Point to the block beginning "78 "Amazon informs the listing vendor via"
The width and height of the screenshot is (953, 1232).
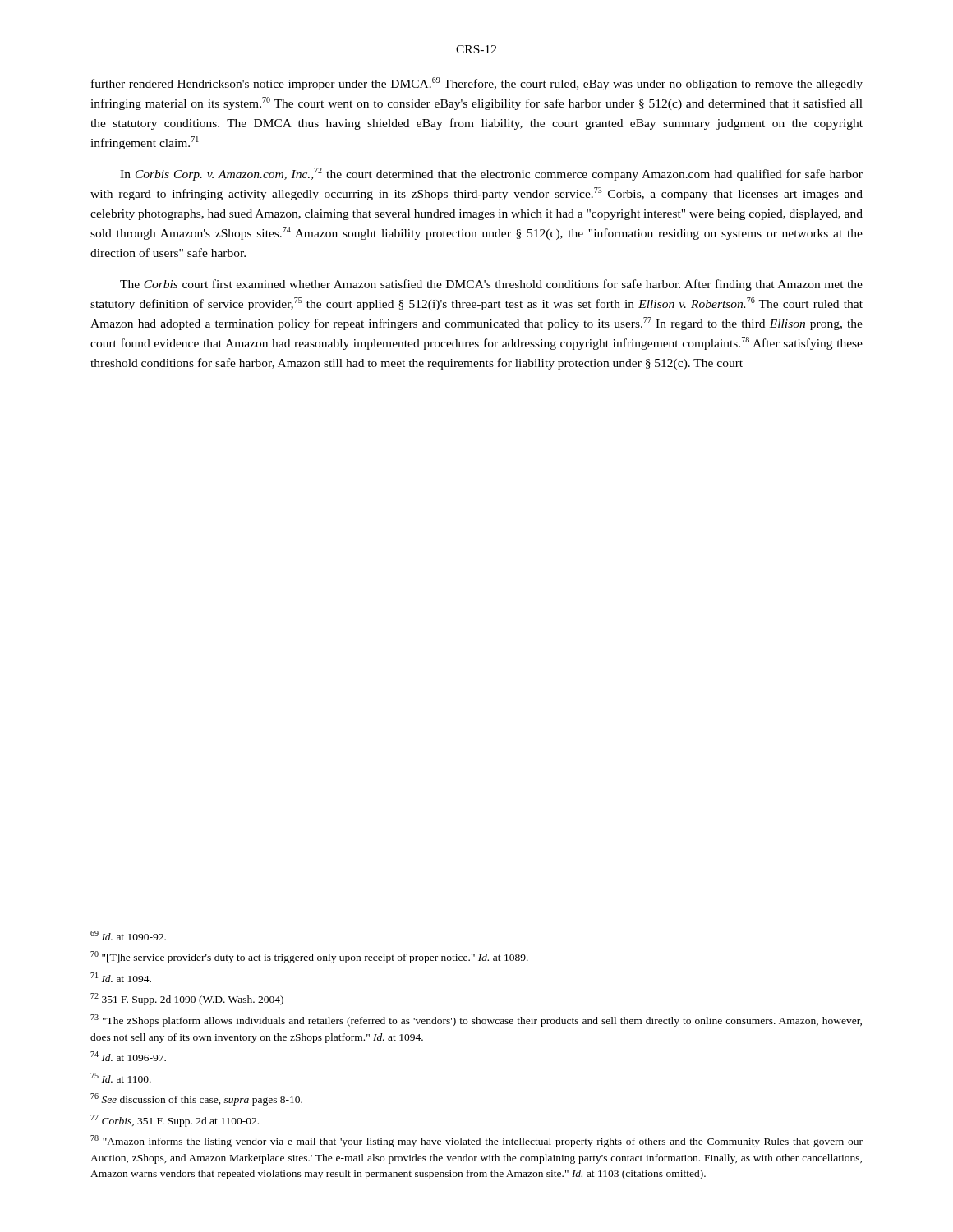476,1157
